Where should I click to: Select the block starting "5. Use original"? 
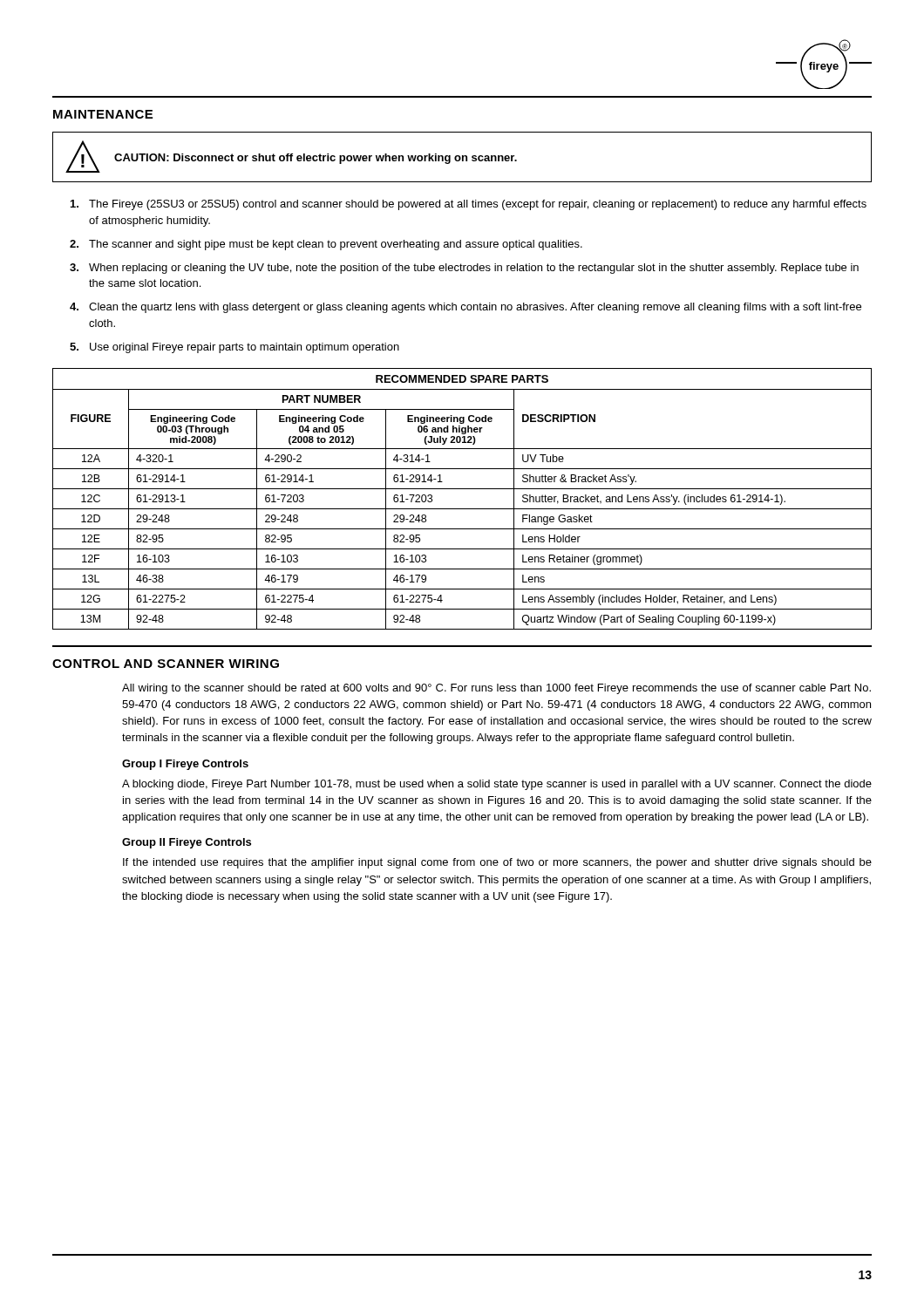[x=234, y=348]
